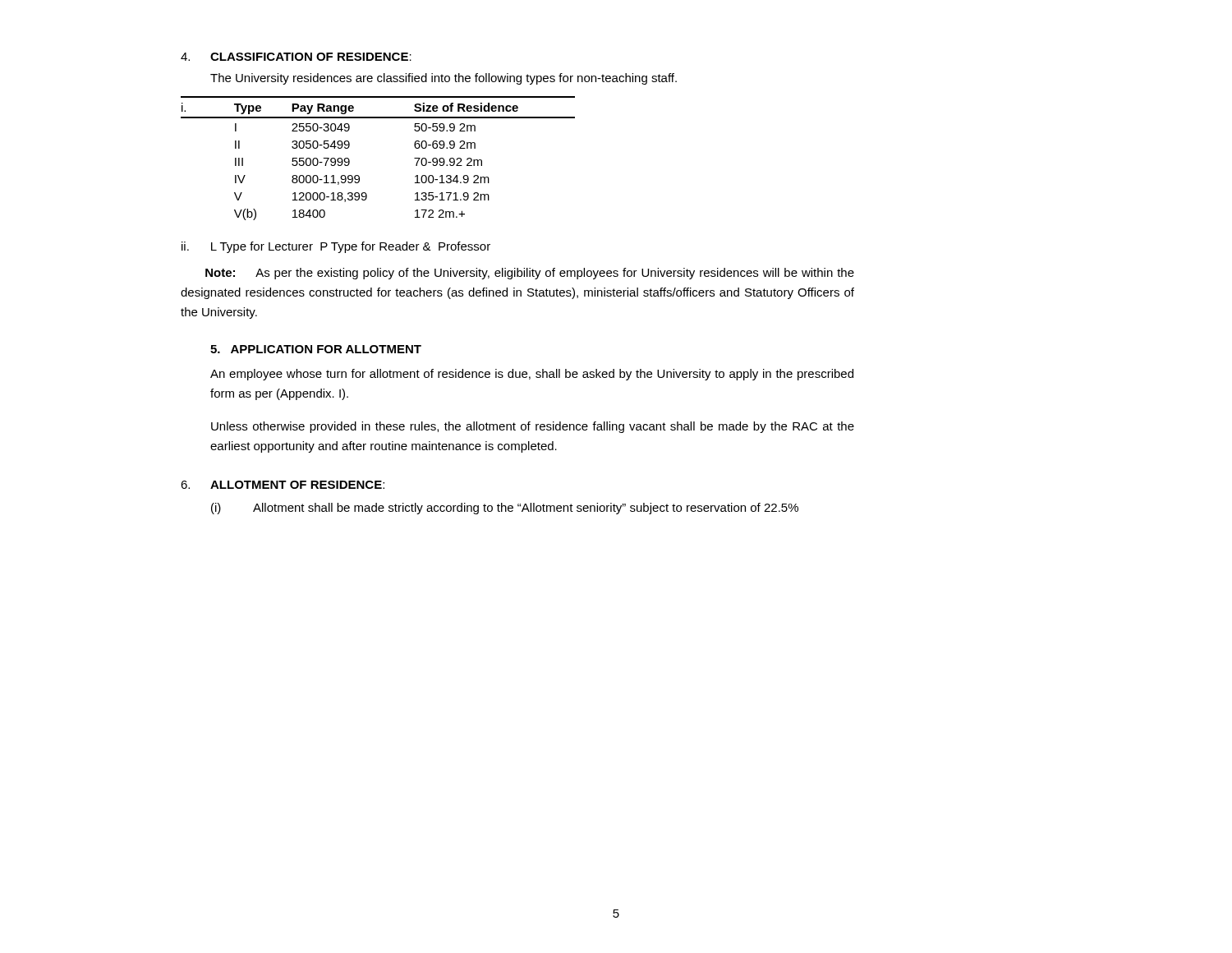Find the table that mentions "Pay Range"
1232x953 pixels.
(517, 159)
